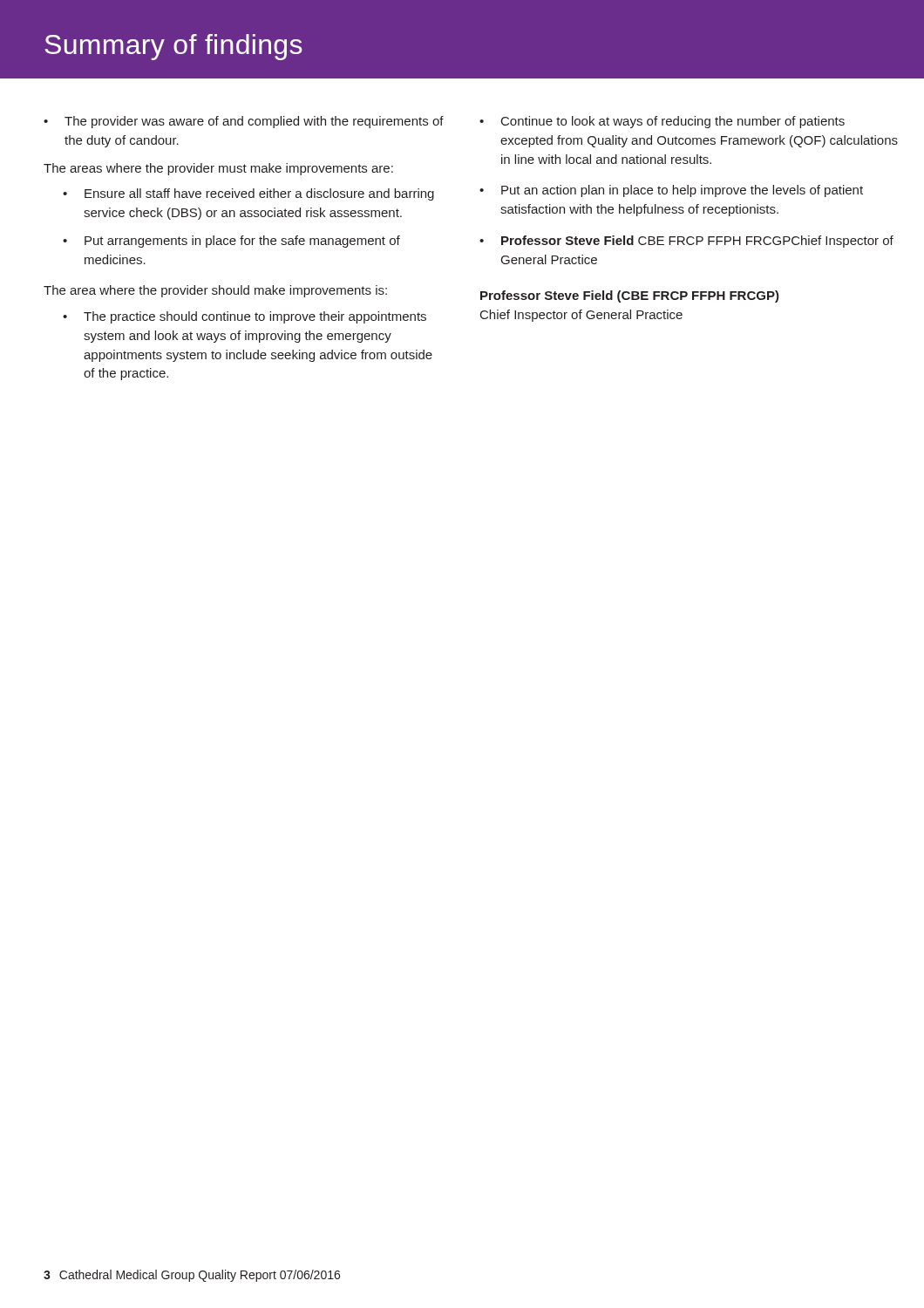Where is the passage that starts "Professor Steve Field (CBE"?
The height and width of the screenshot is (1308, 924).
pos(689,305)
